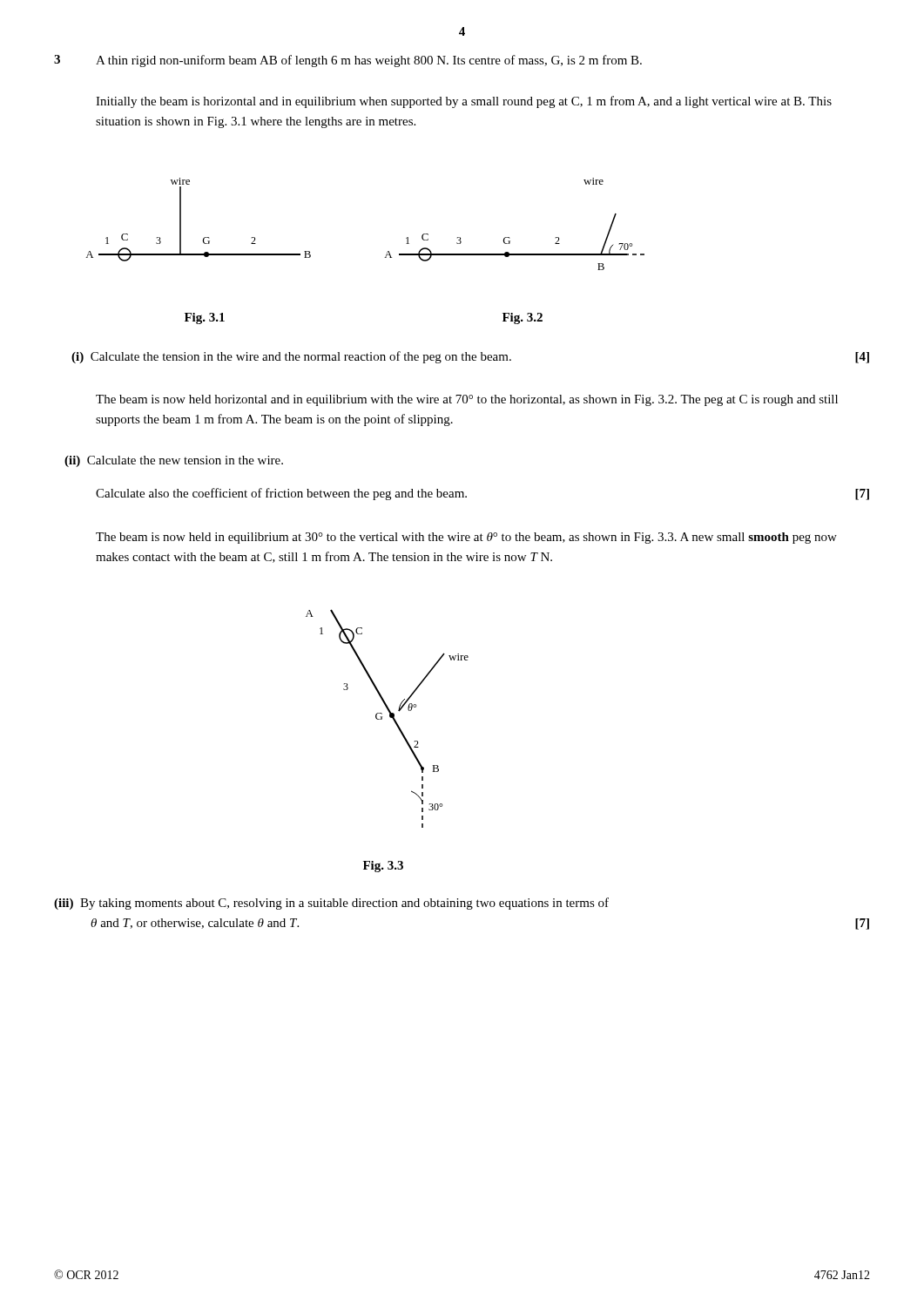Find the block on this page that starts "(ii) Calculate the new tension in"

169,460
